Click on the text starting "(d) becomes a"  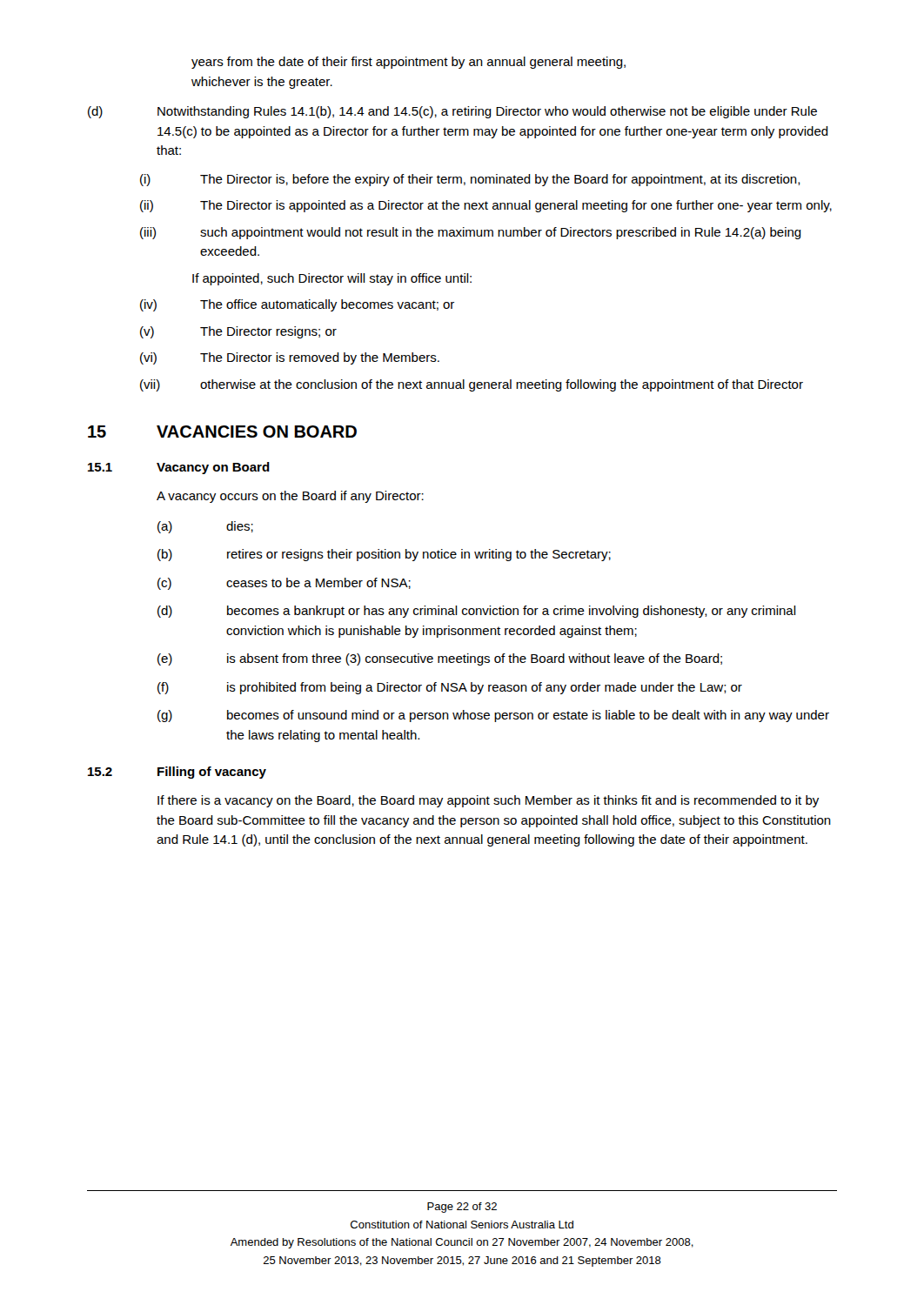pyautogui.click(x=497, y=621)
